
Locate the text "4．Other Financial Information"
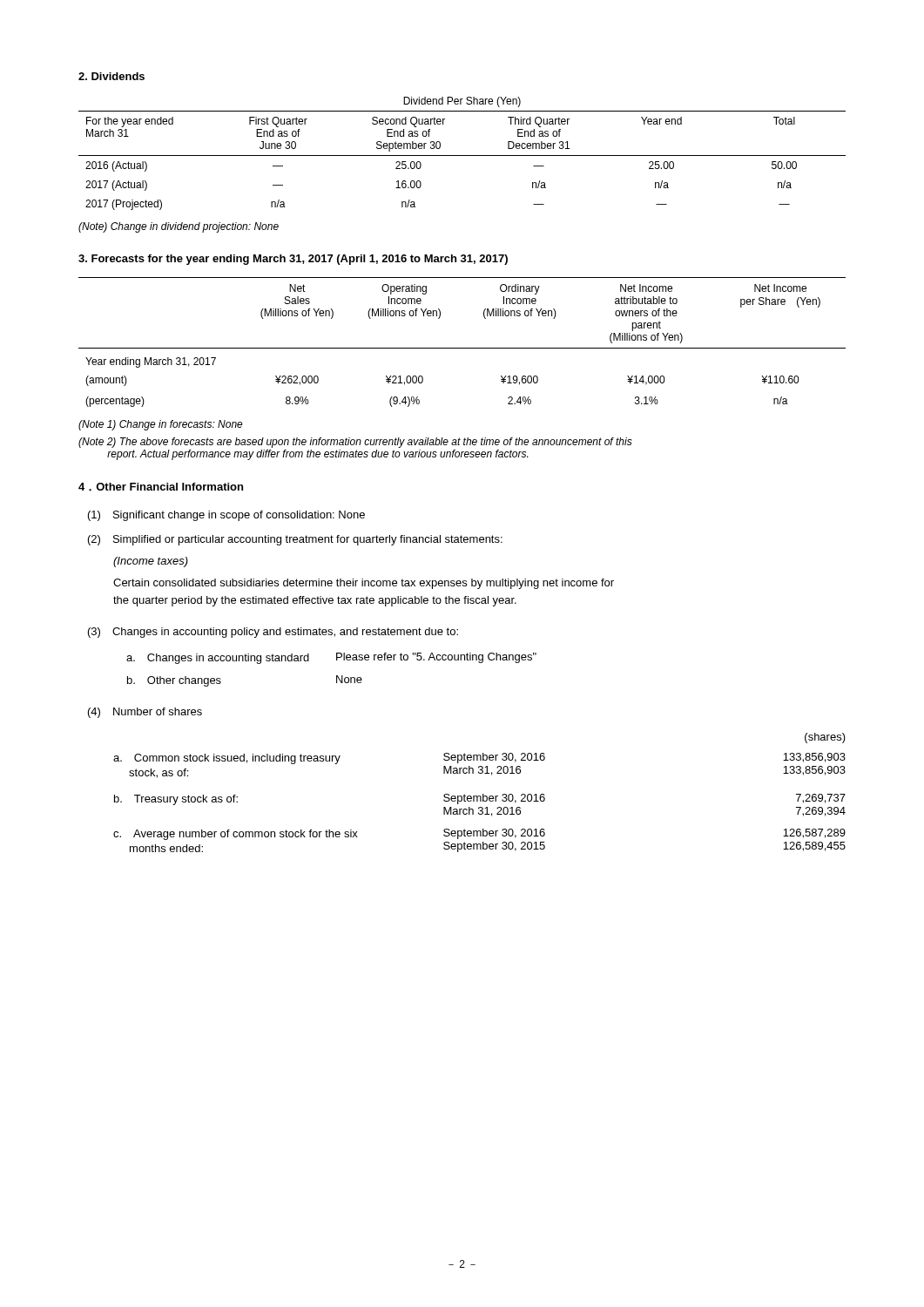pyautogui.click(x=161, y=487)
